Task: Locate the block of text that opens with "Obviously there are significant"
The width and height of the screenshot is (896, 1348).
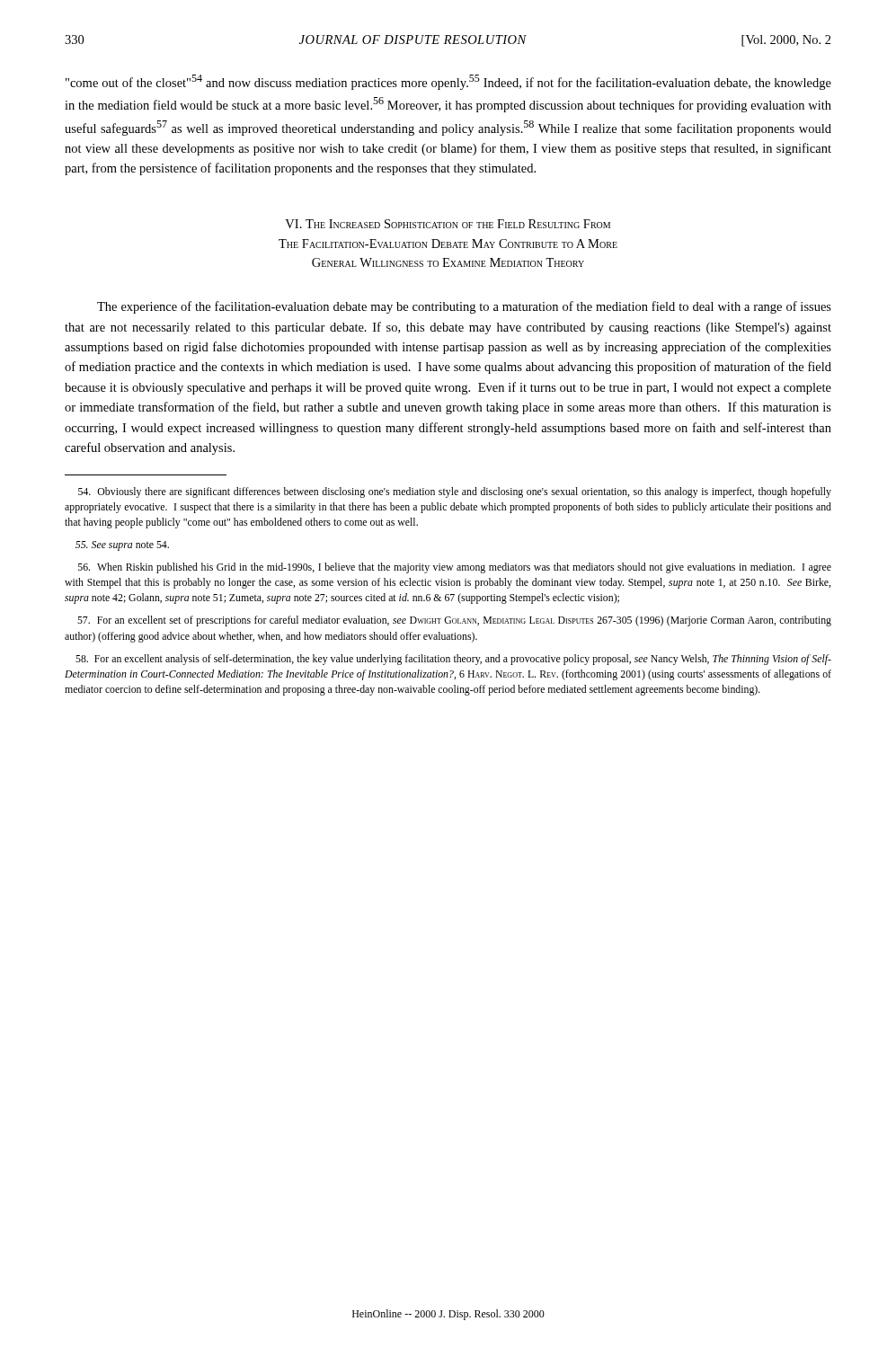Action: click(x=448, y=507)
